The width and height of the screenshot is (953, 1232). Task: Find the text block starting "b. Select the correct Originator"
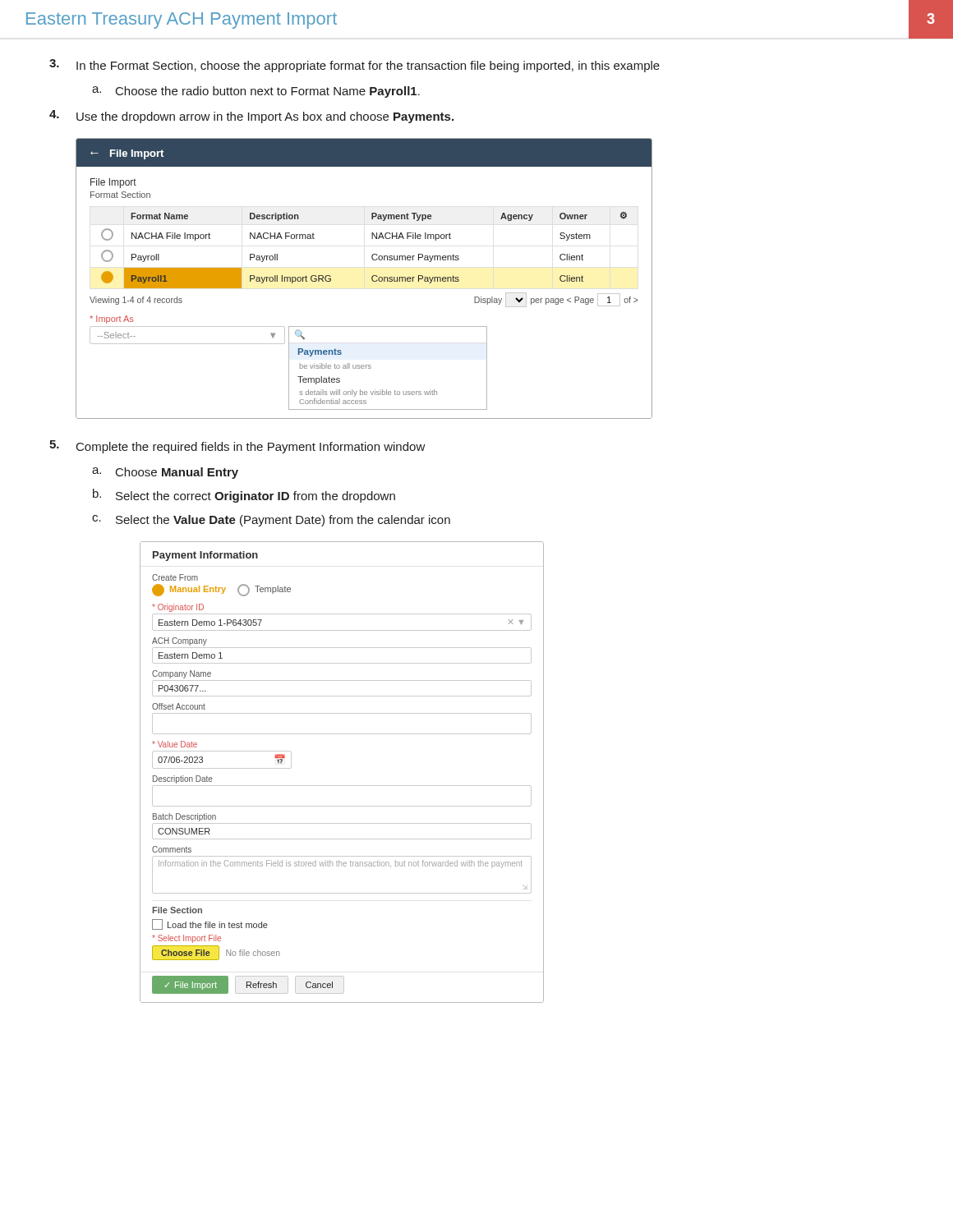coord(244,496)
